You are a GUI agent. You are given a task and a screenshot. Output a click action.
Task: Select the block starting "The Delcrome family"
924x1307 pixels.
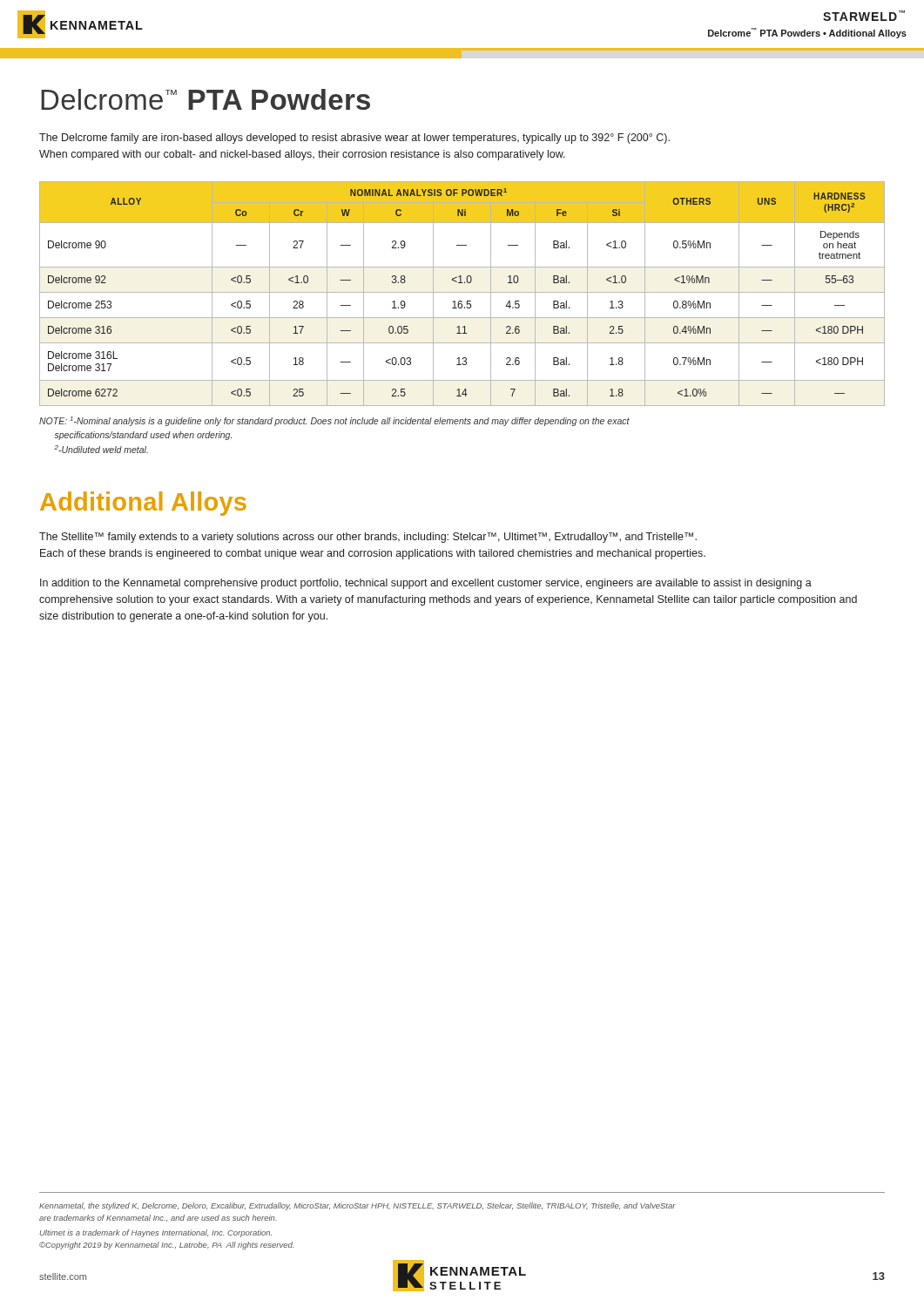[355, 146]
